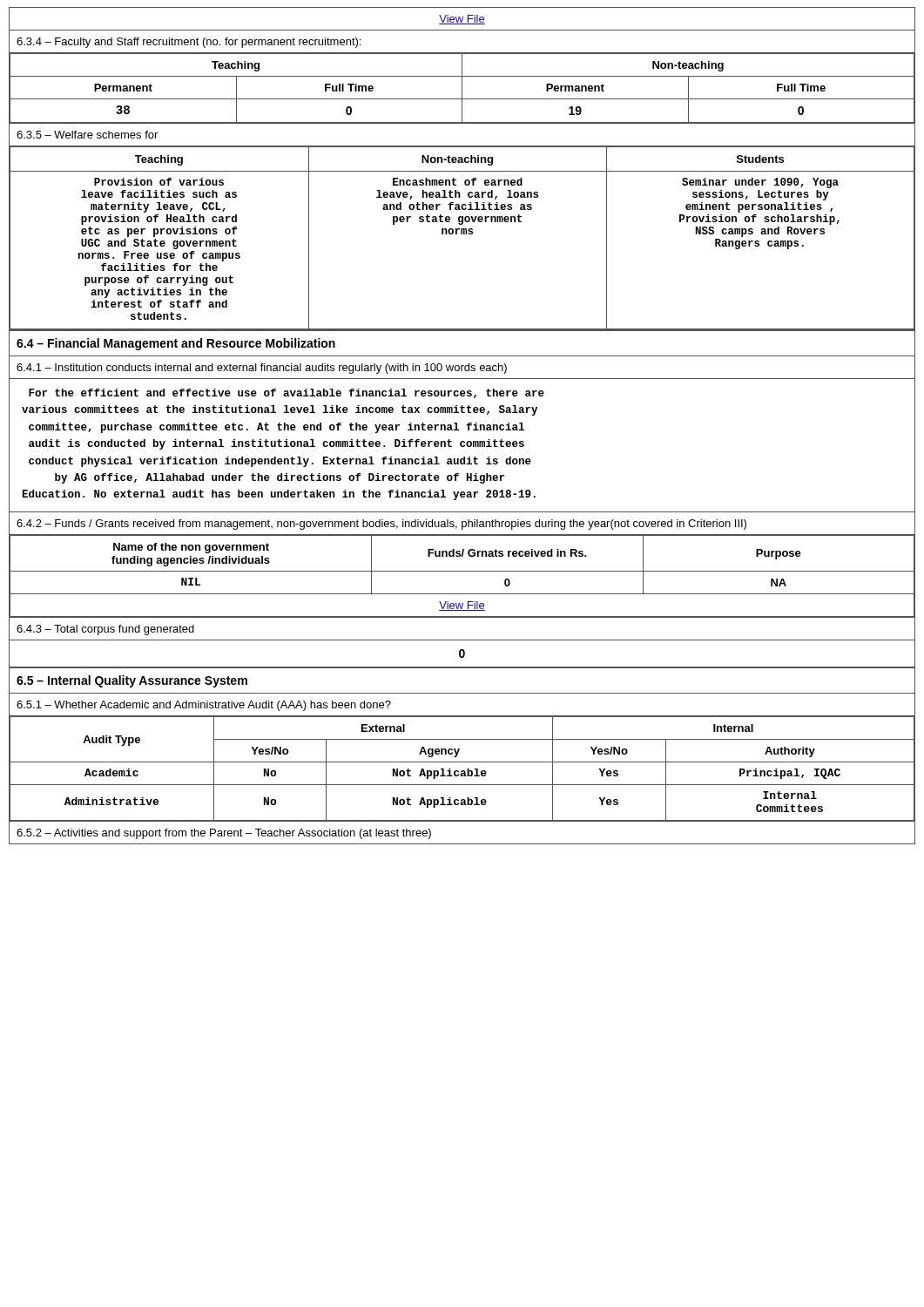
Task: Select the block starting "4.2 – Funds /"
Action: tap(382, 523)
